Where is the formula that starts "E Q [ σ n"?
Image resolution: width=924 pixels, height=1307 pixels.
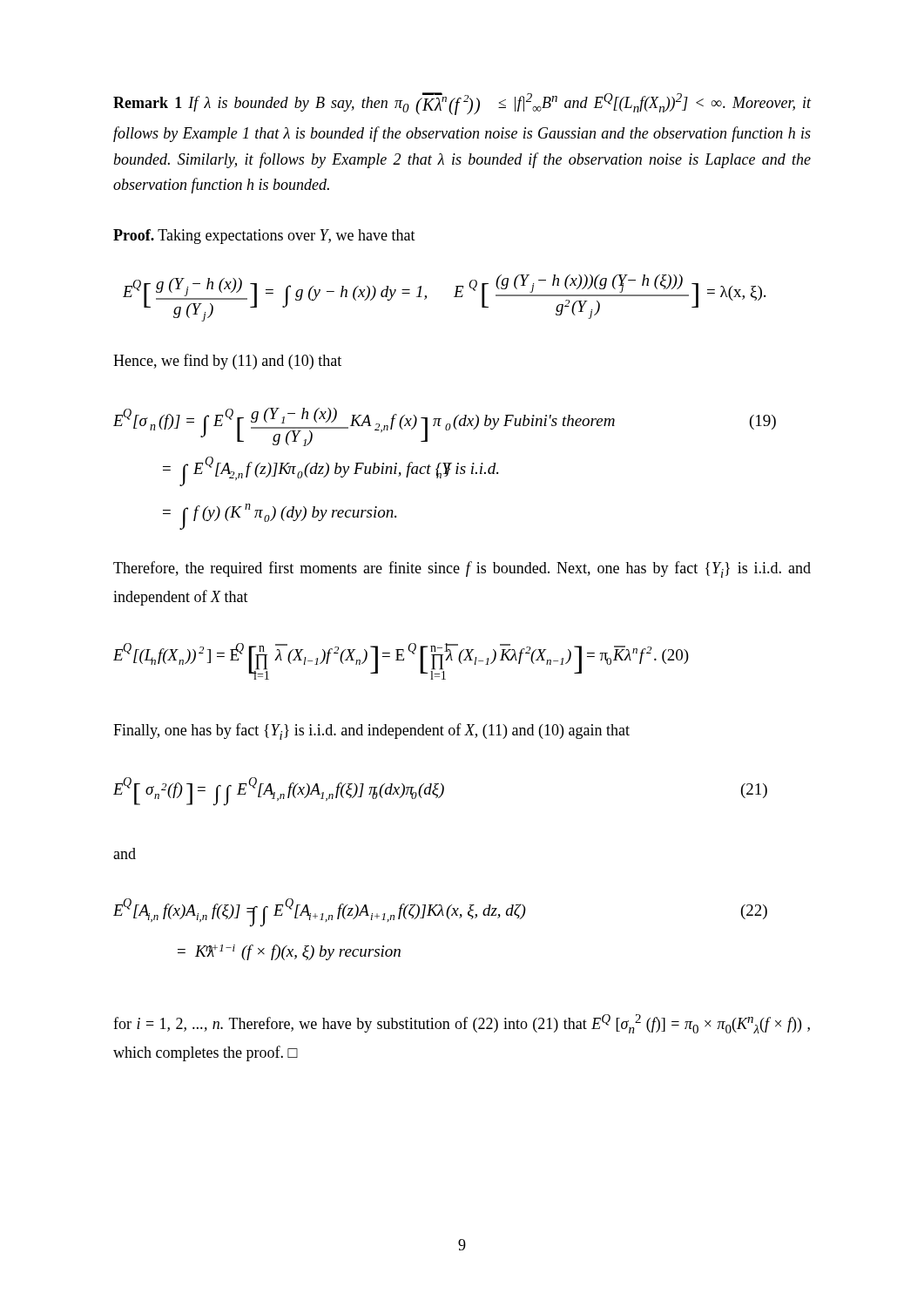click(x=453, y=790)
